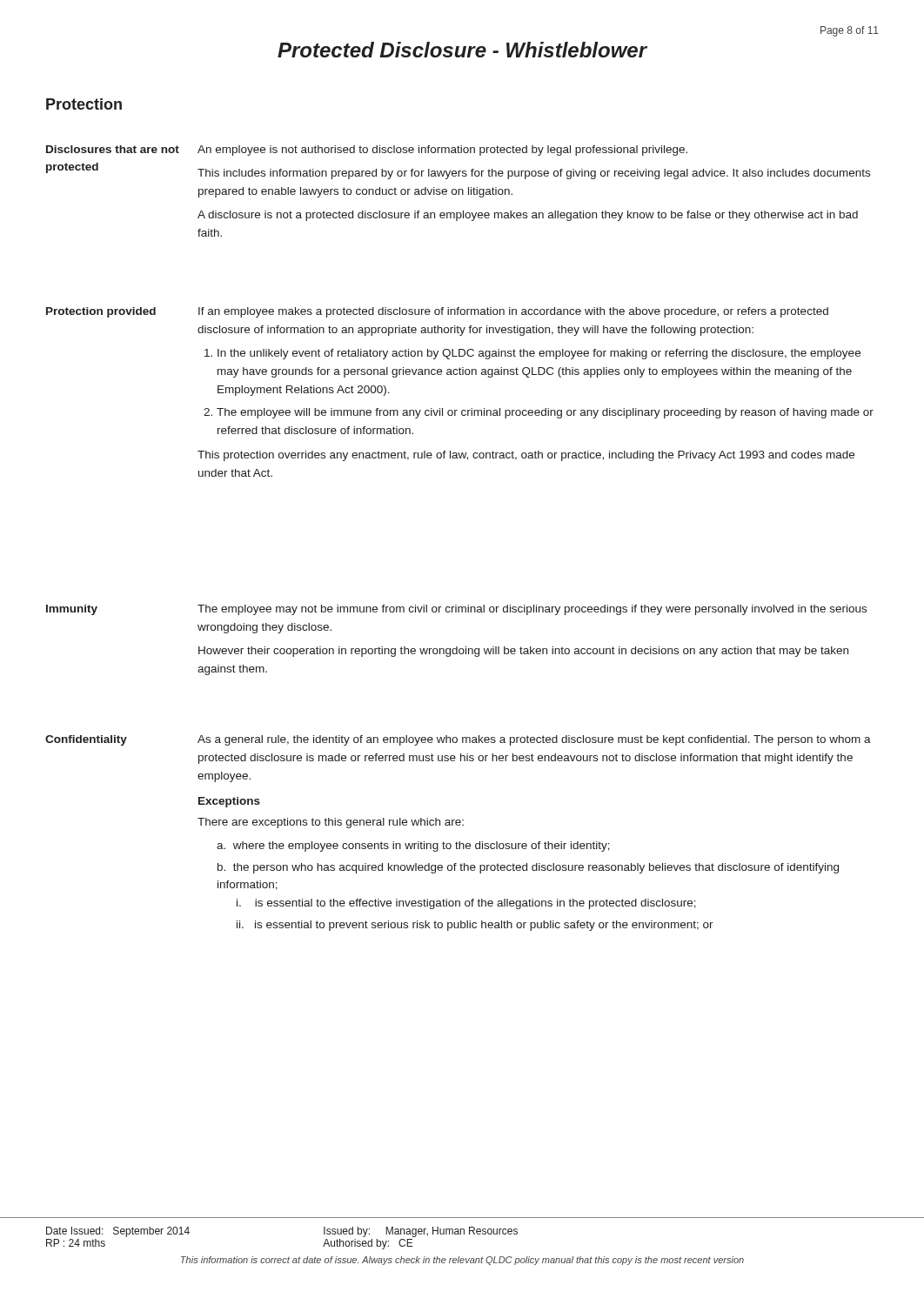Select a section header
This screenshot has width=924, height=1305.
pos(84,104)
